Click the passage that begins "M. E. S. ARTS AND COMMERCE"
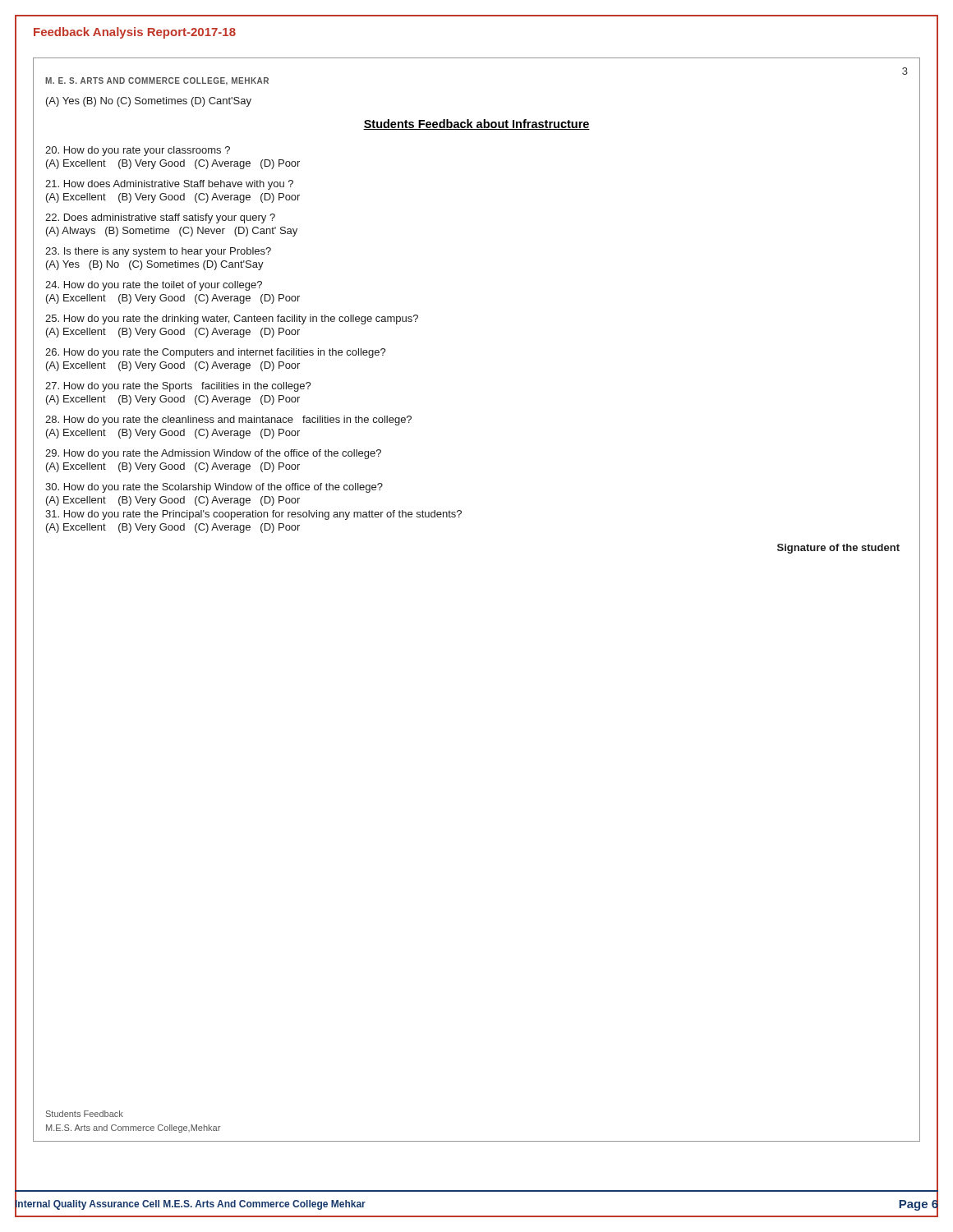Image resolution: width=953 pixels, height=1232 pixels. [157, 81]
